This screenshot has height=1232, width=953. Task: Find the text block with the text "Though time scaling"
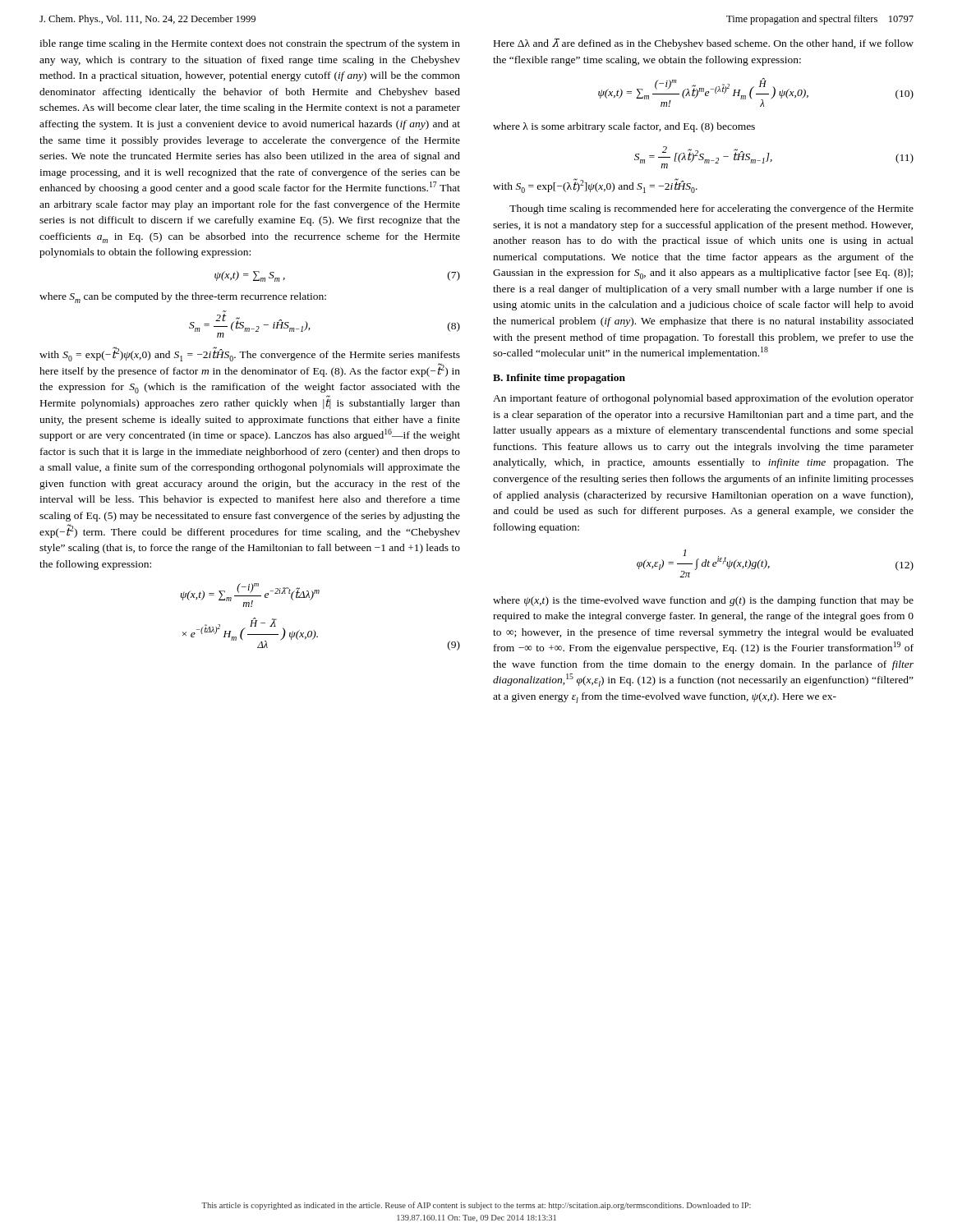click(x=703, y=281)
